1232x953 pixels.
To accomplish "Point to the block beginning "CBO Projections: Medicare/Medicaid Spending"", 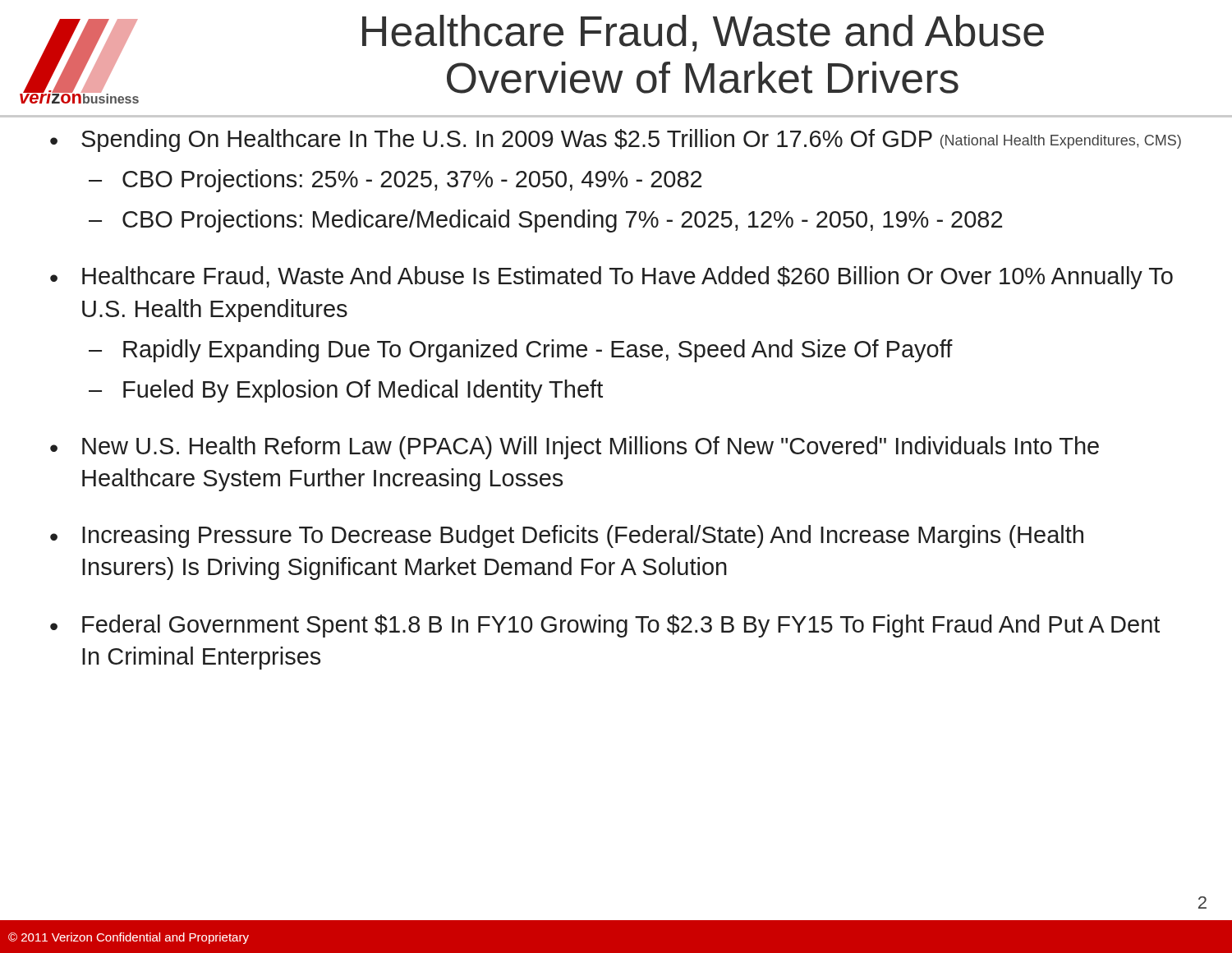I will click(x=562, y=220).
